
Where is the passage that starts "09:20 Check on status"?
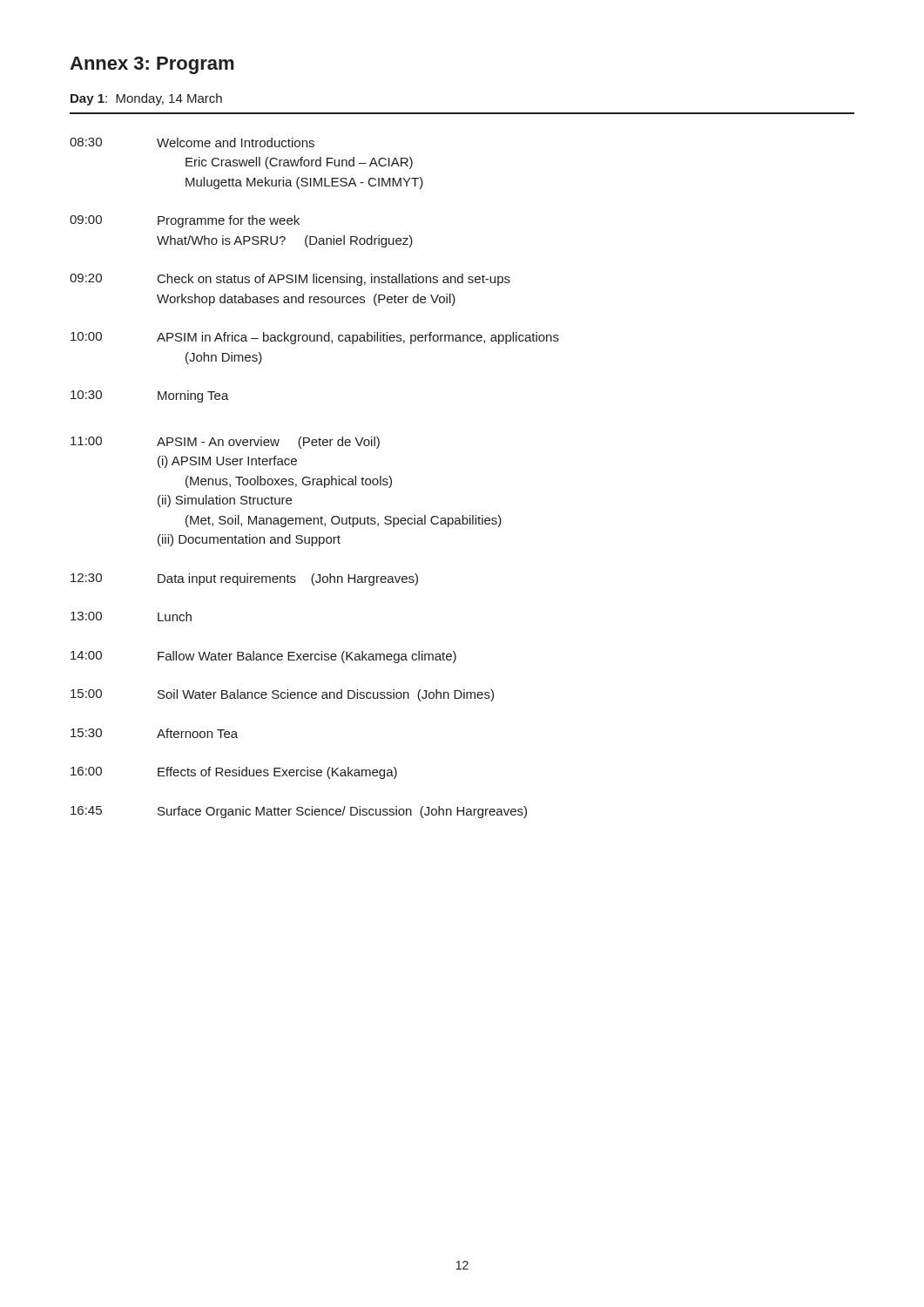click(462, 289)
